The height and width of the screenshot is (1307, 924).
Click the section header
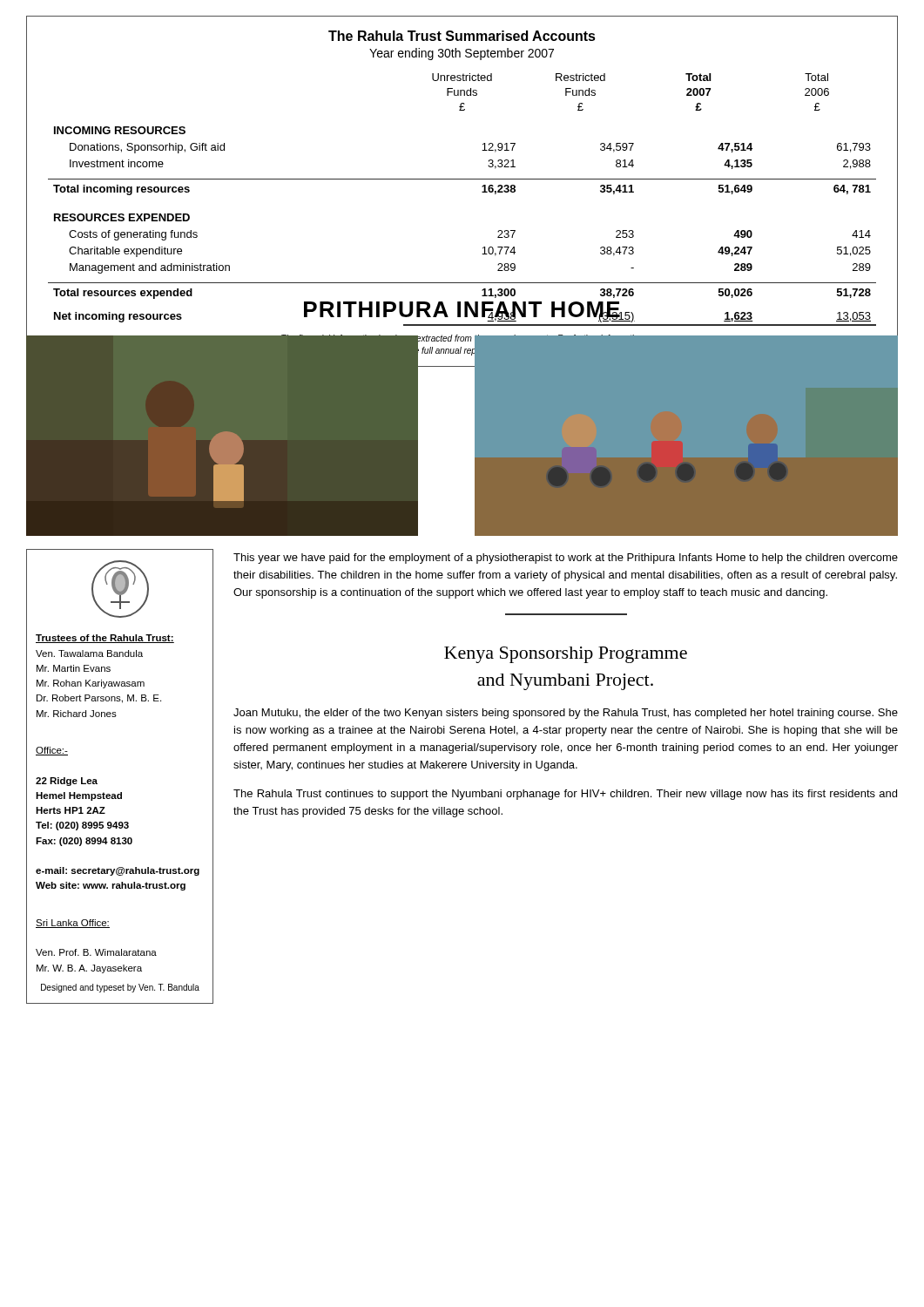(566, 666)
